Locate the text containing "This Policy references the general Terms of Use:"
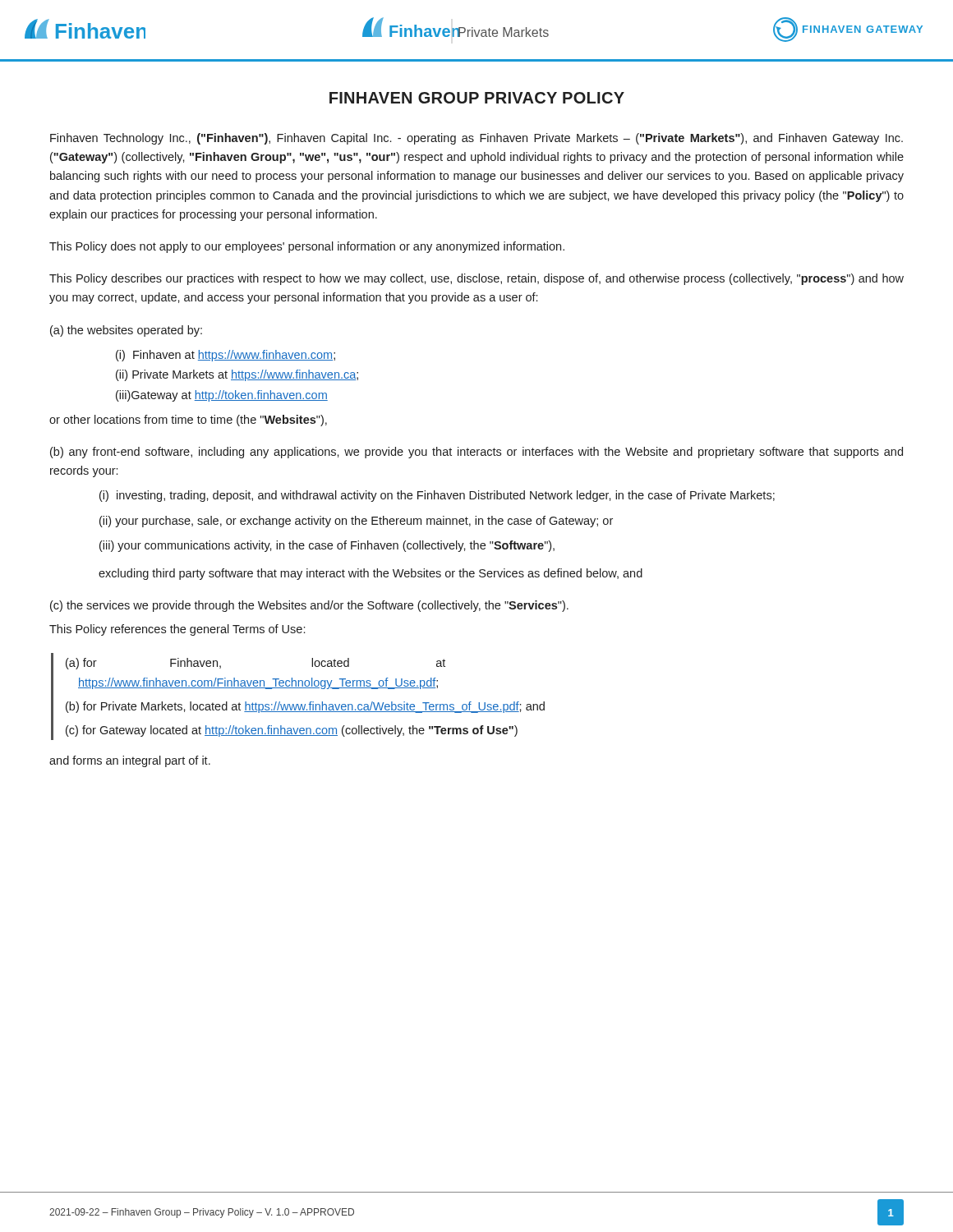Screen dimensions: 1232x953 [x=178, y=629]
